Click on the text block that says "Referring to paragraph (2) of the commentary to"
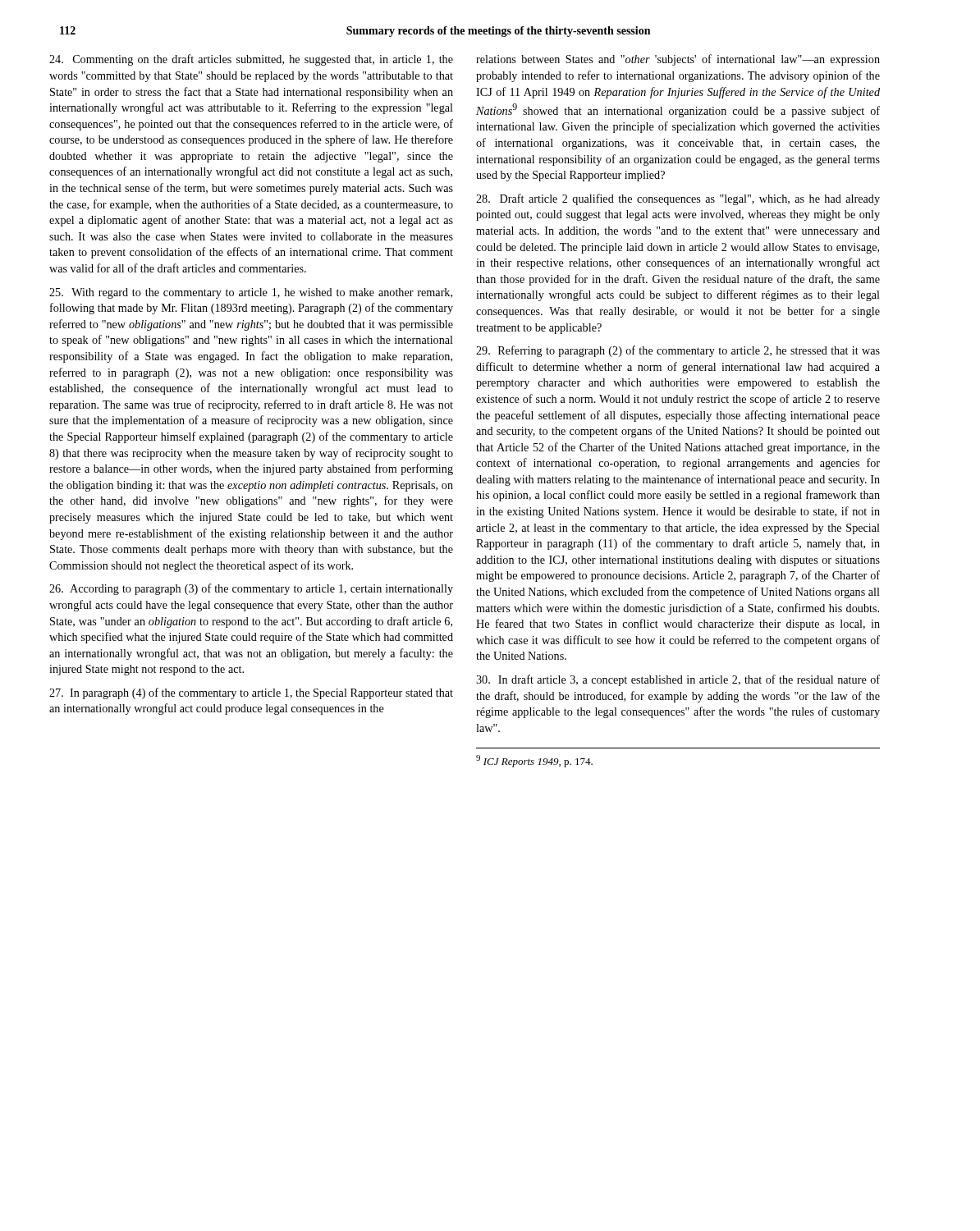This screenshot has height=1231, width=980. point(678,503)
